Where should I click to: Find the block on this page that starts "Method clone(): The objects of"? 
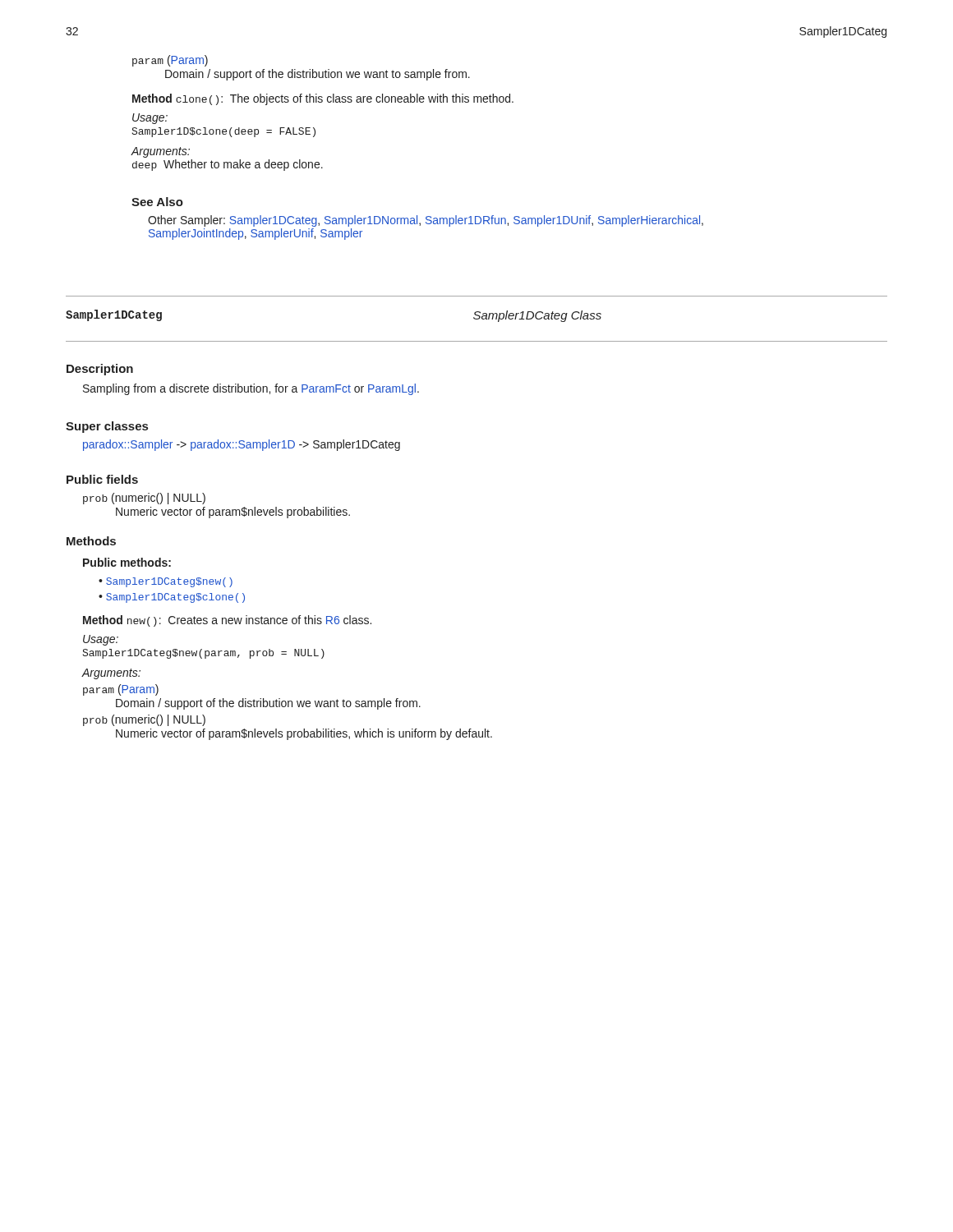click(323, 99)
